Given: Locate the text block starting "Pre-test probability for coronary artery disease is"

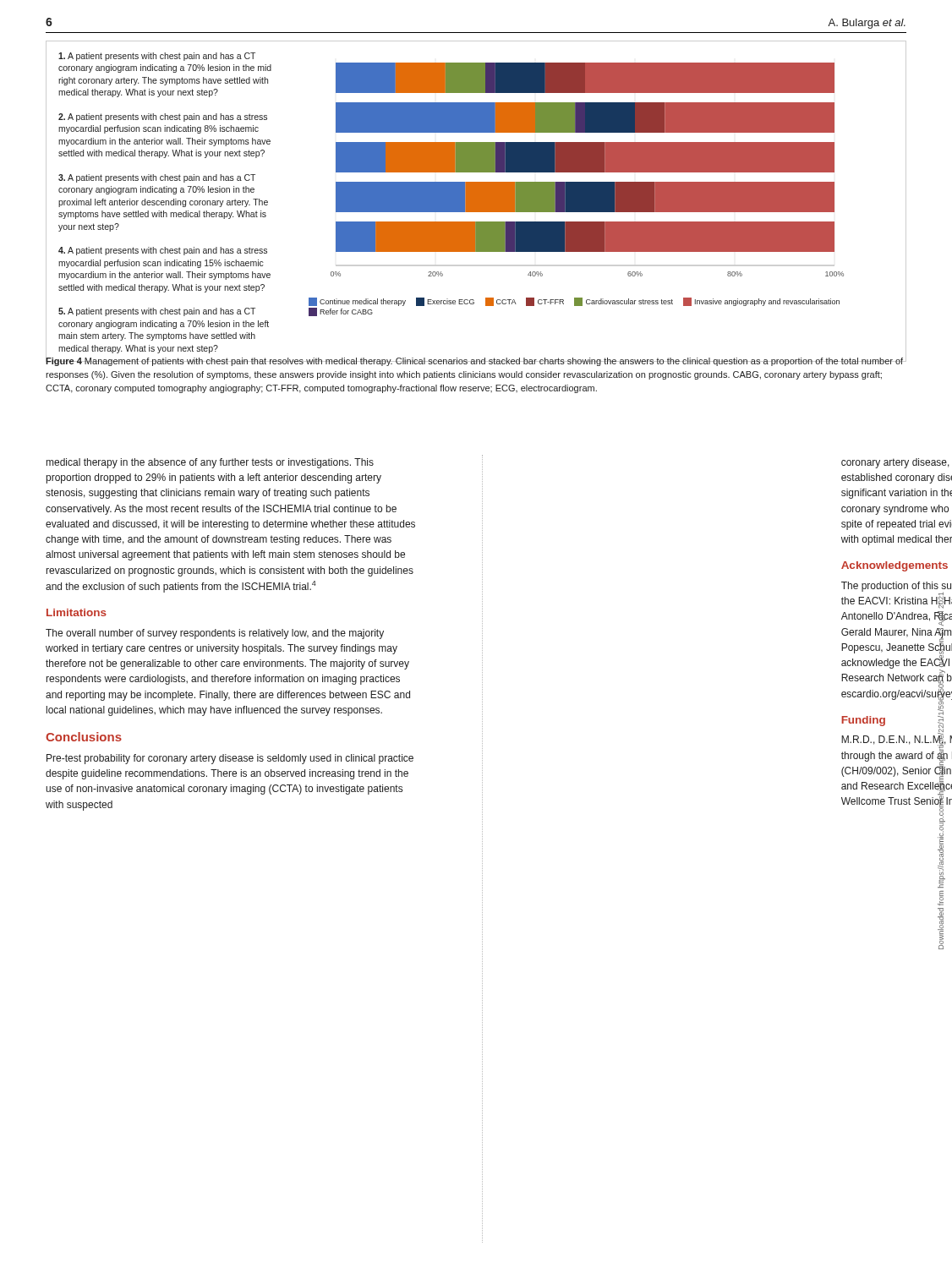Looking at the screenshot, I should 231,781.
